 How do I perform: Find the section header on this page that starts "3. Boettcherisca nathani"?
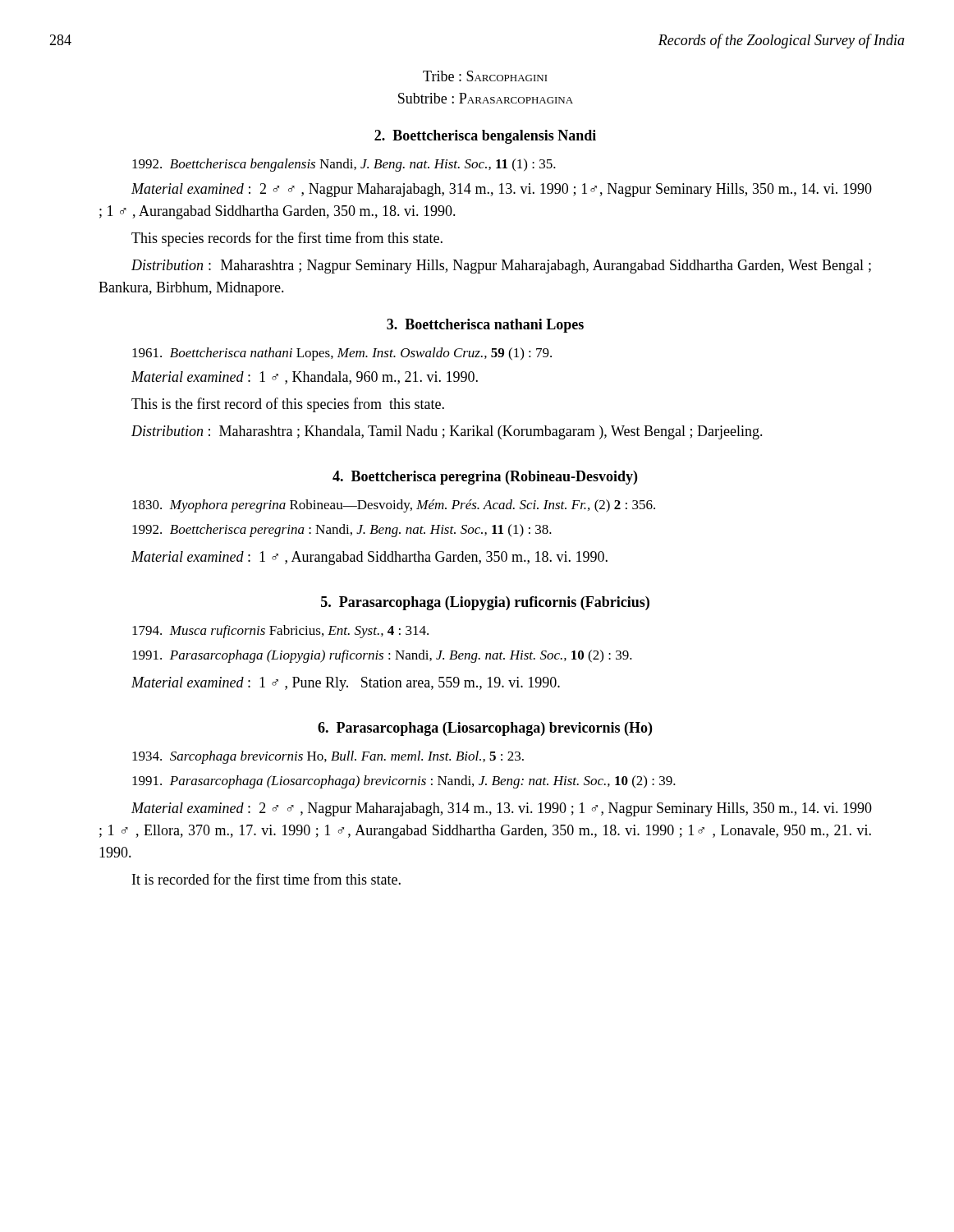pyautogui.click(x=485, y=324)
